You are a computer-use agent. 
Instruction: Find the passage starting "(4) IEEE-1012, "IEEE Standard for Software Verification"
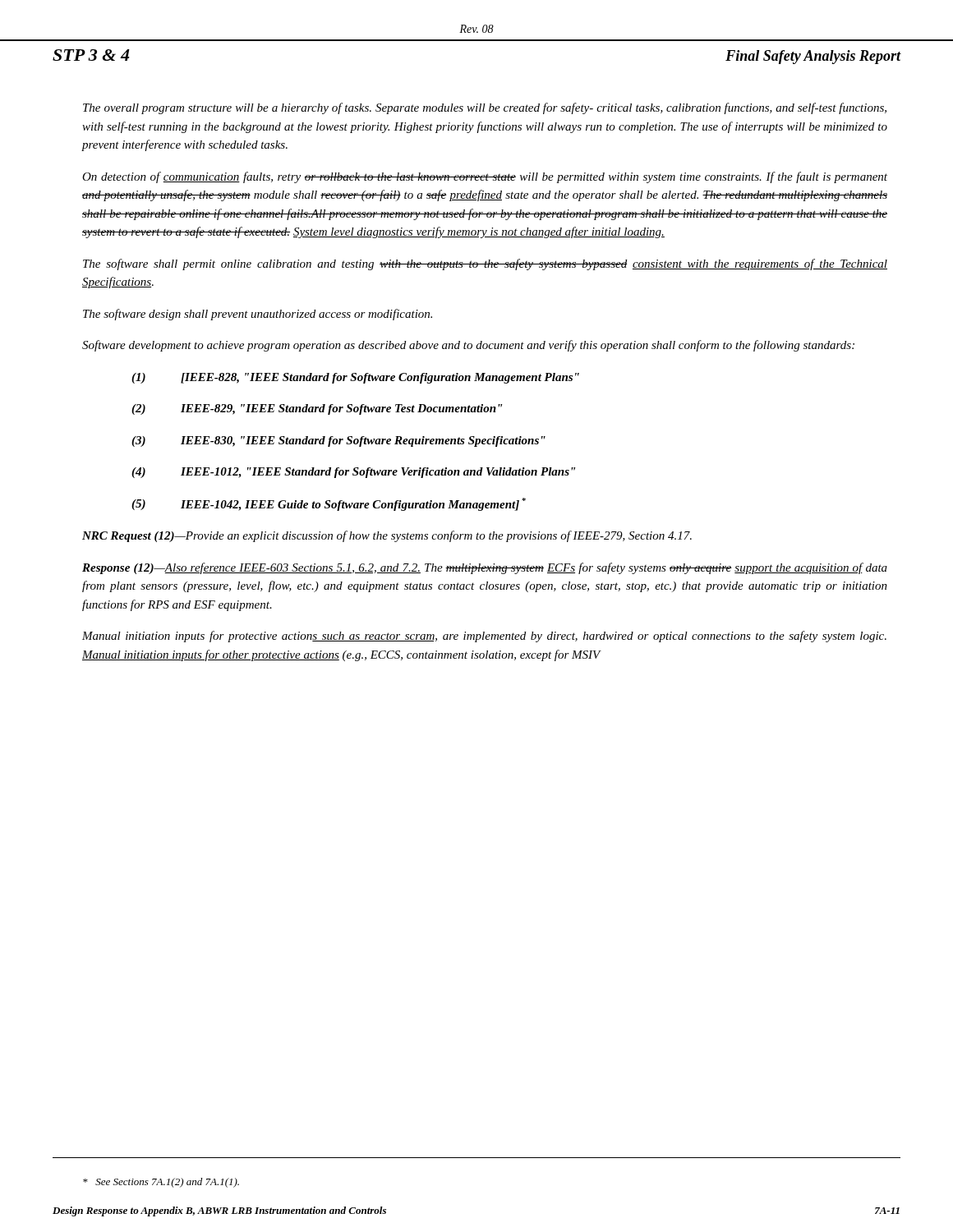point(509,472)
